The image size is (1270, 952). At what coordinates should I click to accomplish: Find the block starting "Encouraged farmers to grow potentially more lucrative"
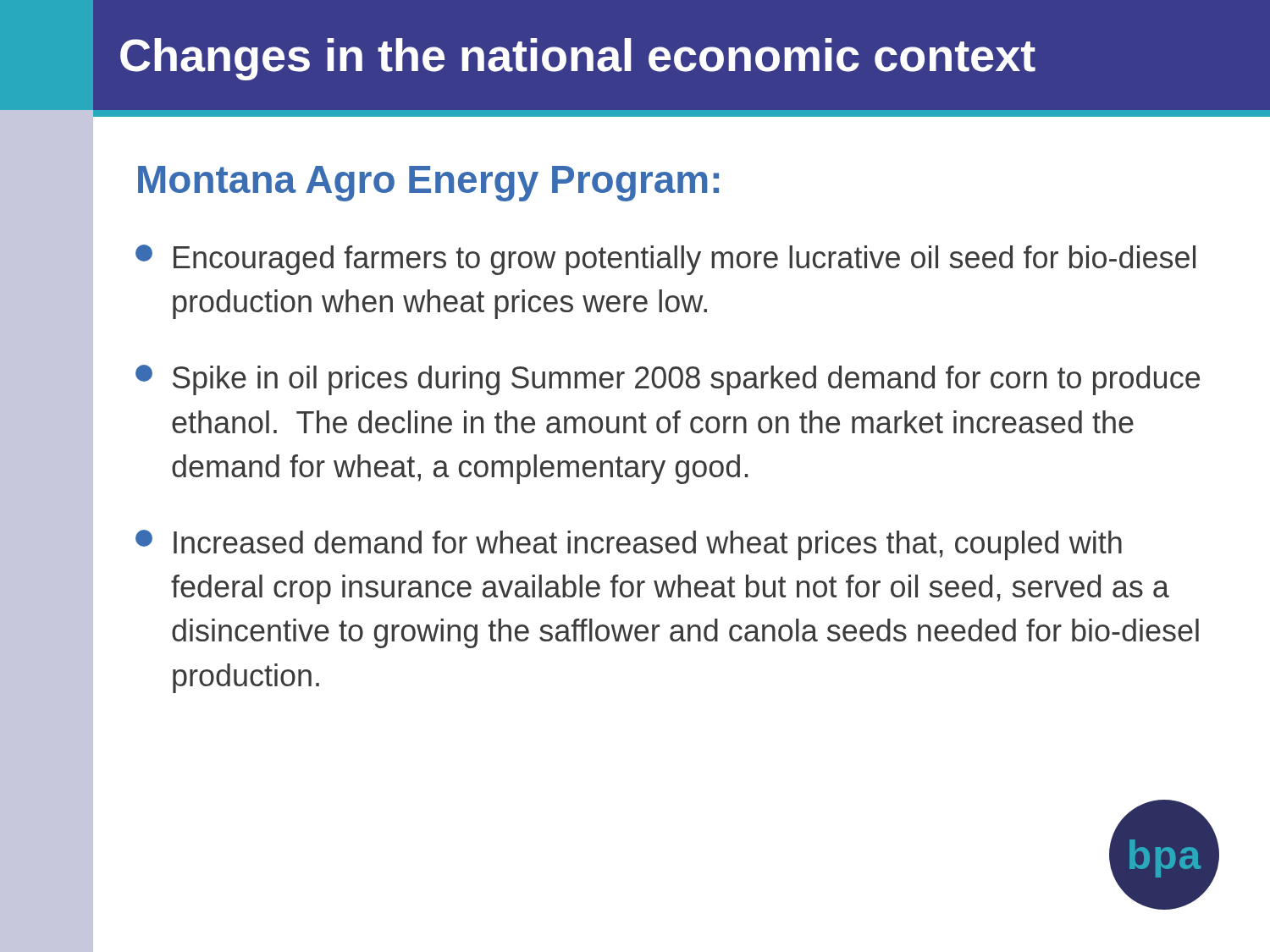coord(669,280)
